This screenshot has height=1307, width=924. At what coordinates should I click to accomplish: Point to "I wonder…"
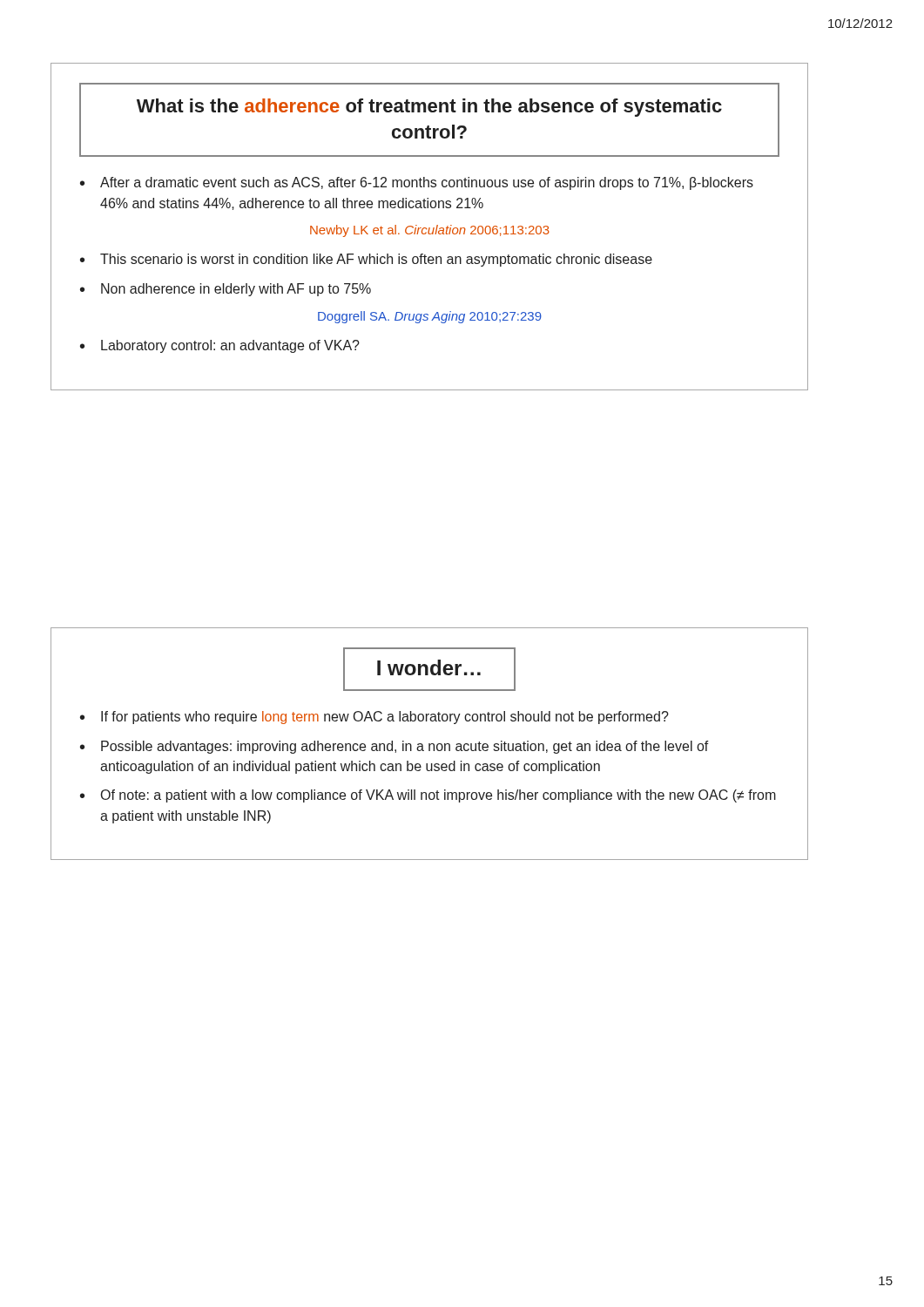coord(429,668)
